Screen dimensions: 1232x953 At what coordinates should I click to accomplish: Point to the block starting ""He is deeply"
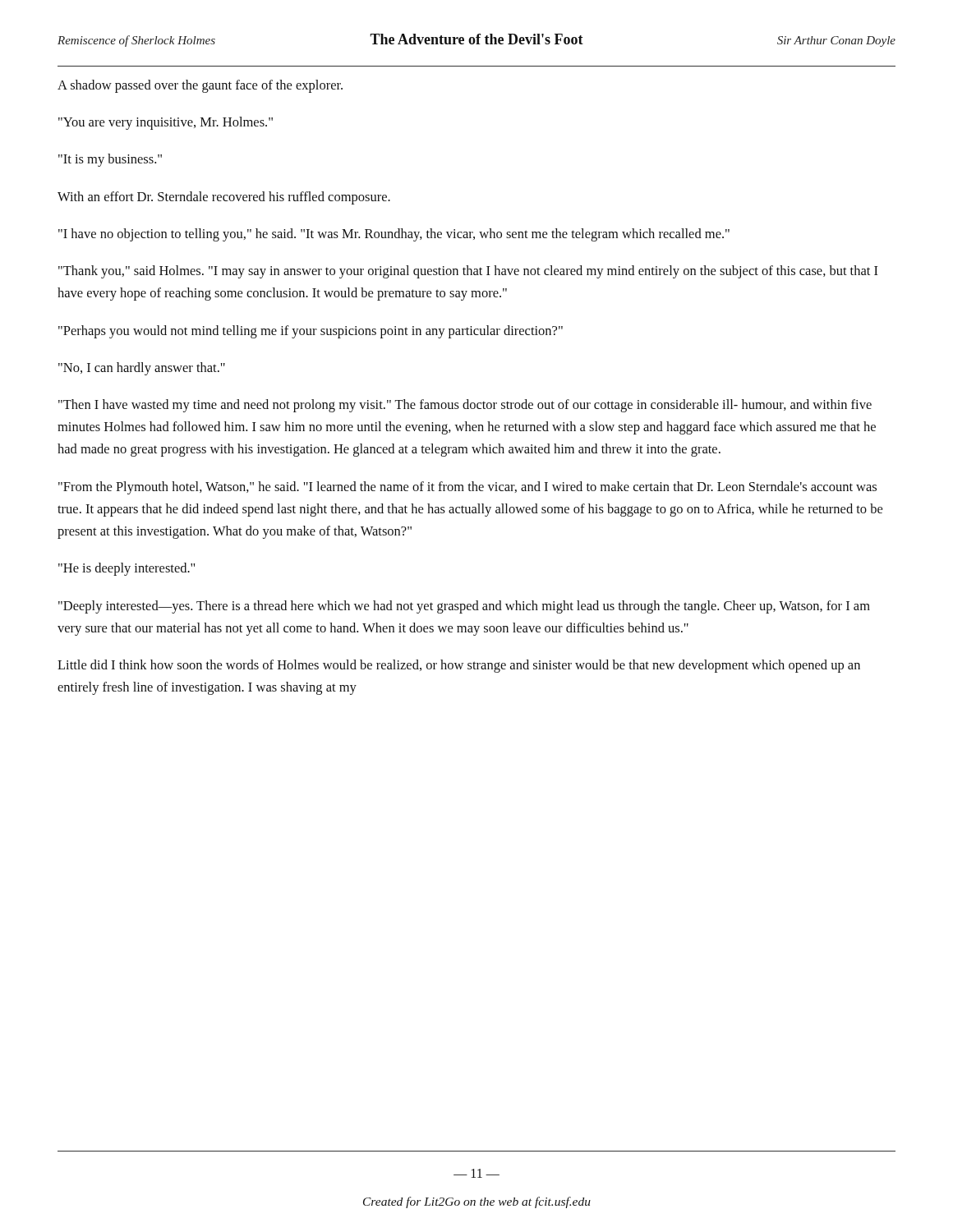tap(127, 568)
